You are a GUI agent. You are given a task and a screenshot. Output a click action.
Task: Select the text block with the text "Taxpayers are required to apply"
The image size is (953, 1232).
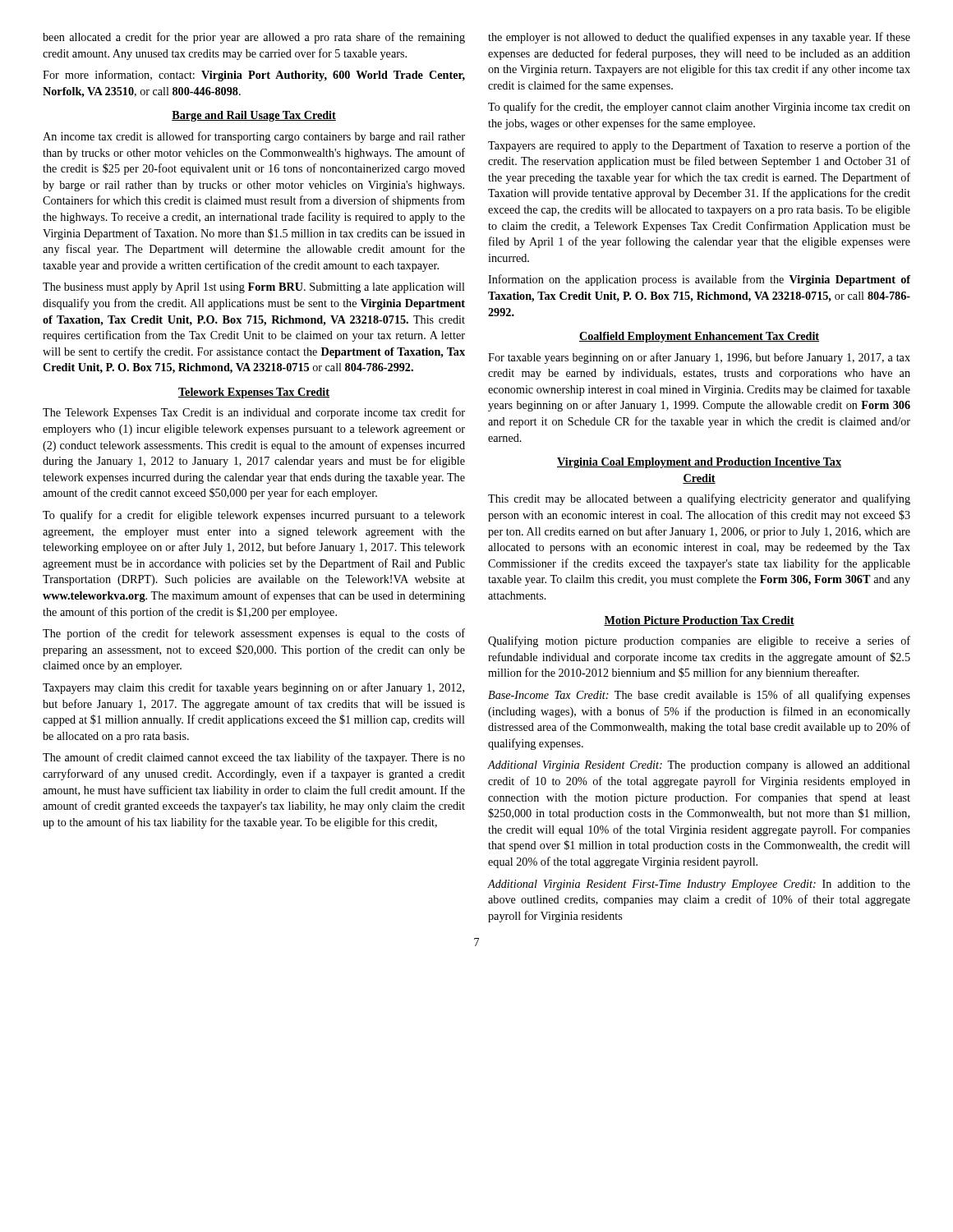click(699, 202)
